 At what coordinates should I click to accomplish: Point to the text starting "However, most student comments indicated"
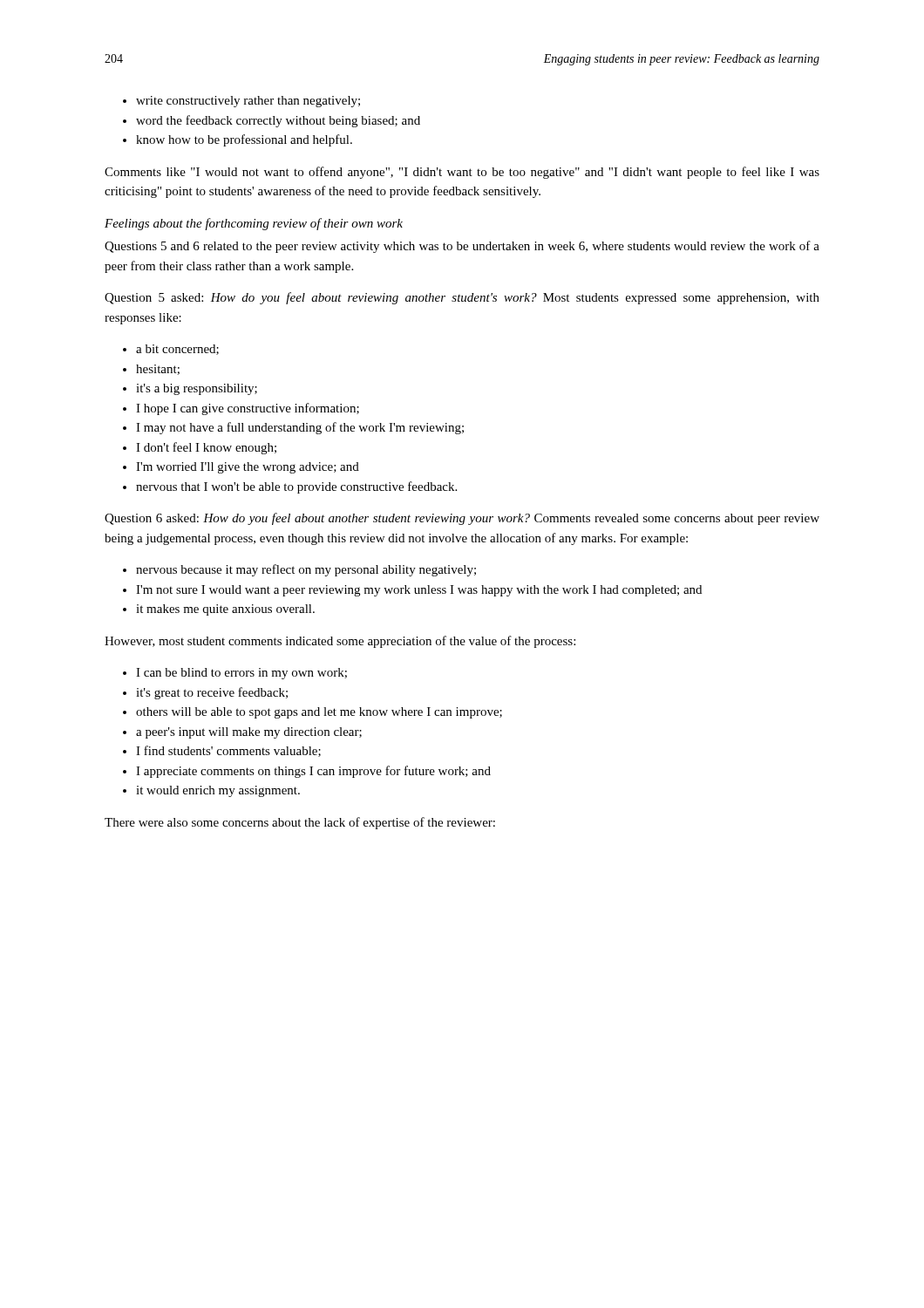341,640
